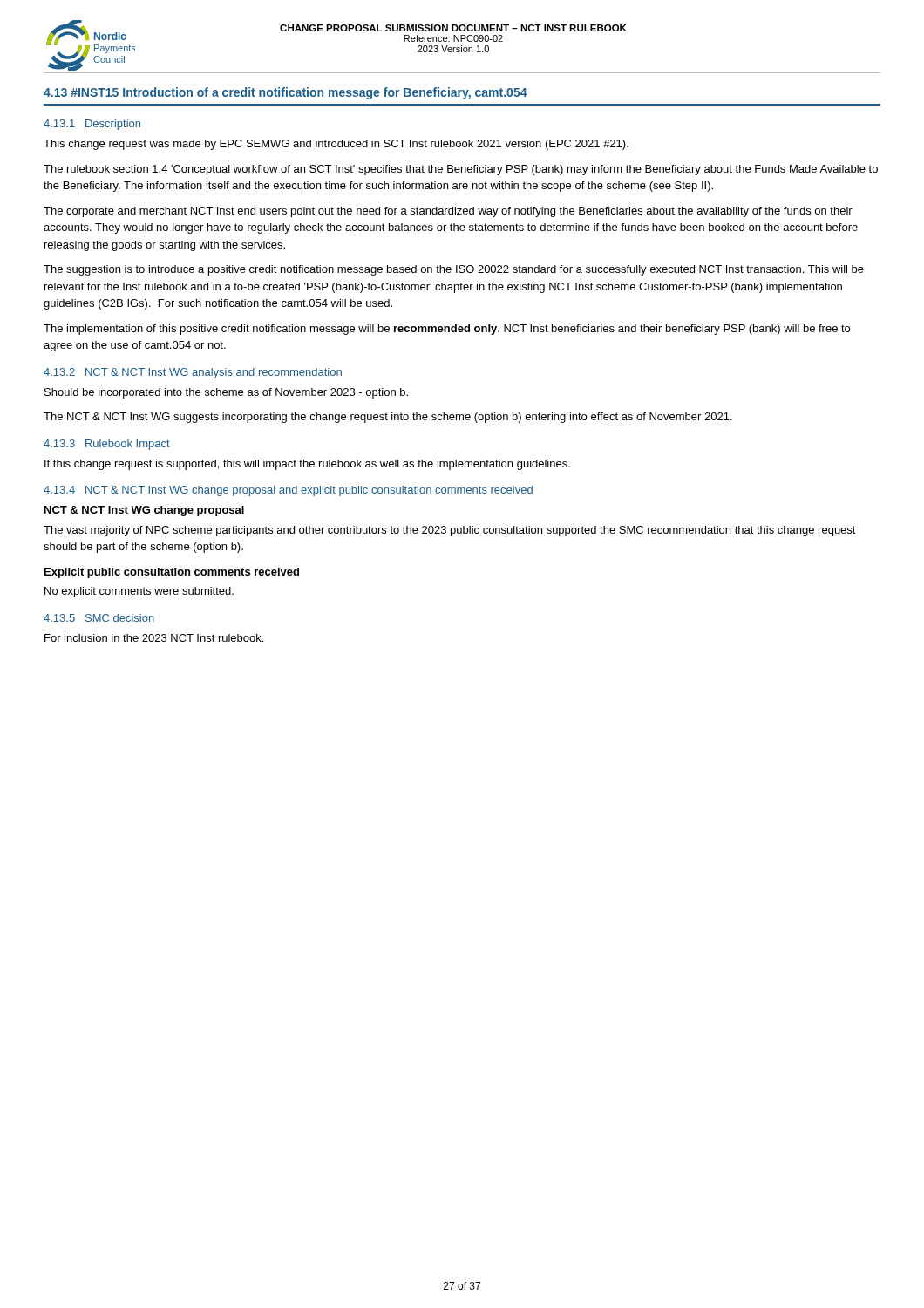
Task: Find "4.13.5 SMC decision" on this page
Action: [x=99, y=617]
